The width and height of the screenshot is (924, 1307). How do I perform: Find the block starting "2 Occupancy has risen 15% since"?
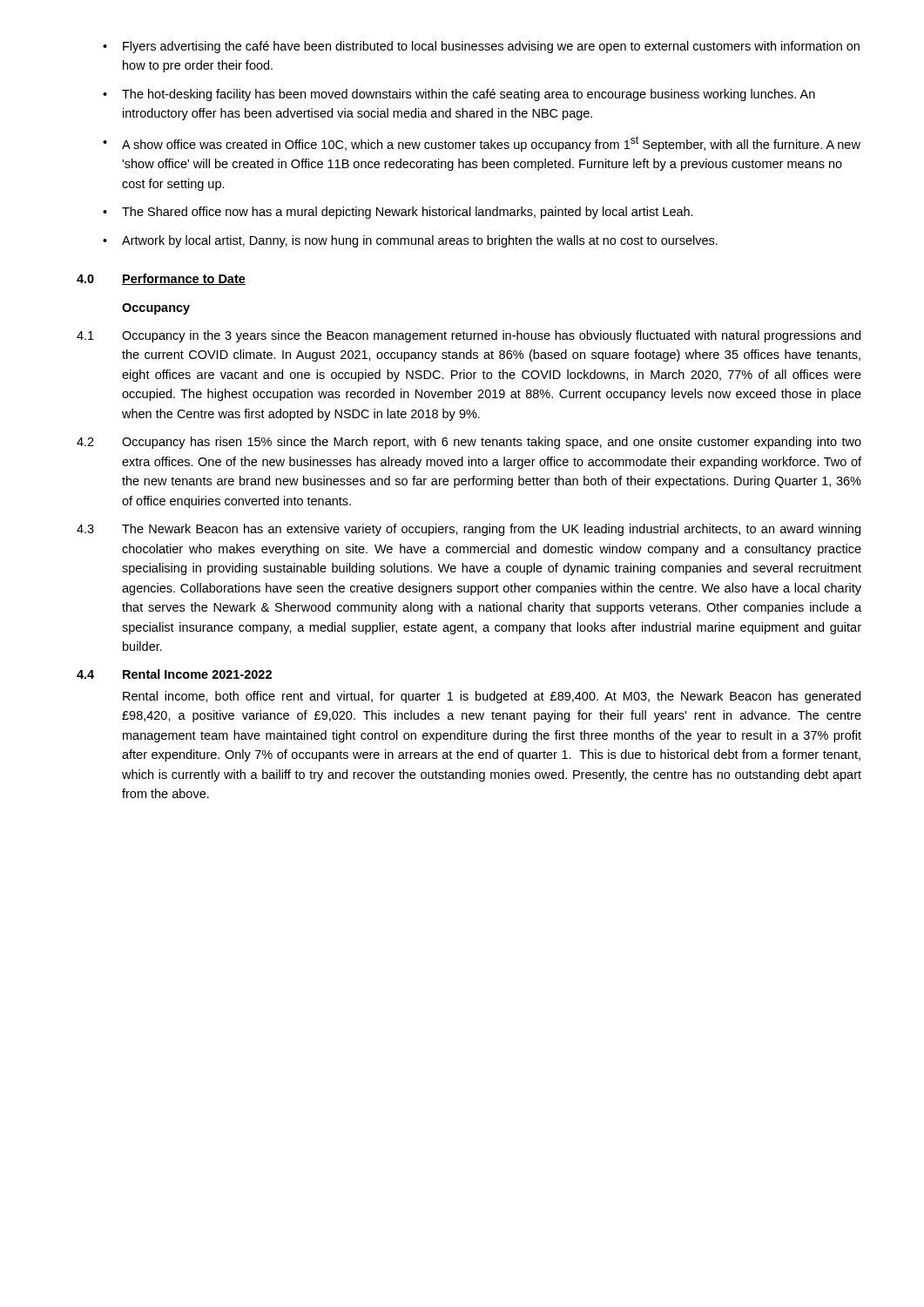click(469, 472)
